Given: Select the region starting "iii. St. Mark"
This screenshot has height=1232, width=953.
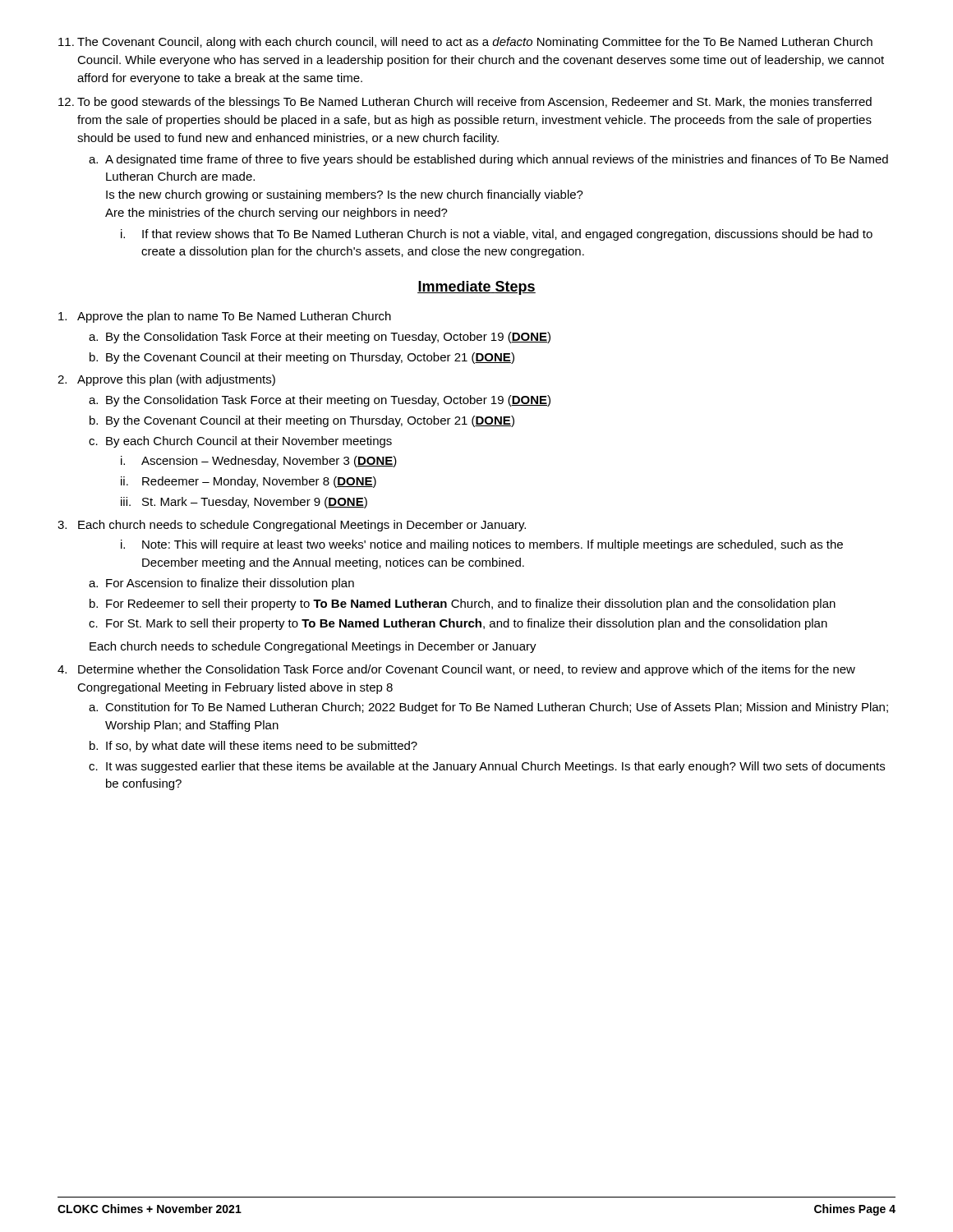Looking at the screenshot, I should (244, 503).
